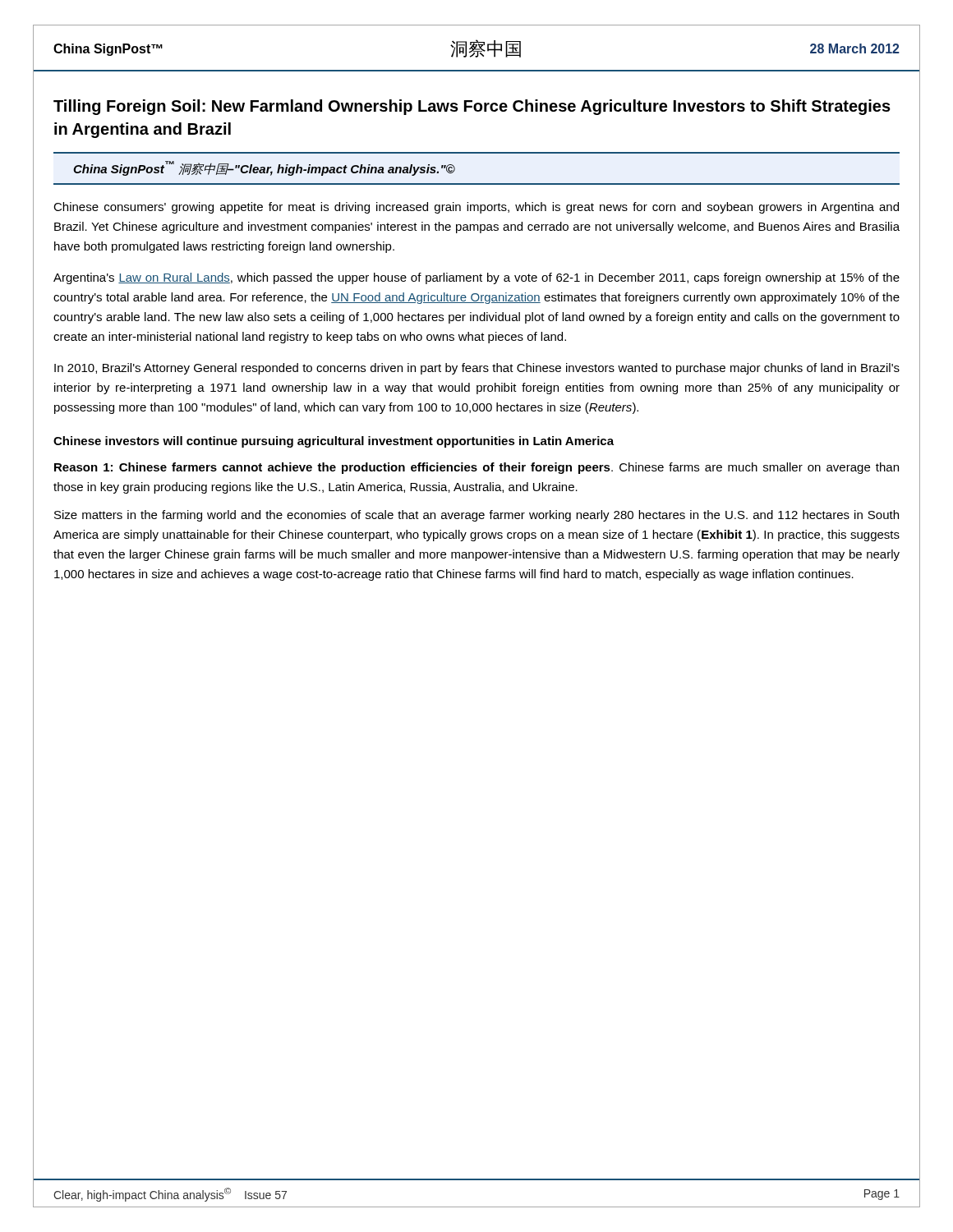The image size is (953, 1232).
Task: Find the passage starting "China SignPost™ 洞察中国–"Clear,"
Action: tap(264, 169)
